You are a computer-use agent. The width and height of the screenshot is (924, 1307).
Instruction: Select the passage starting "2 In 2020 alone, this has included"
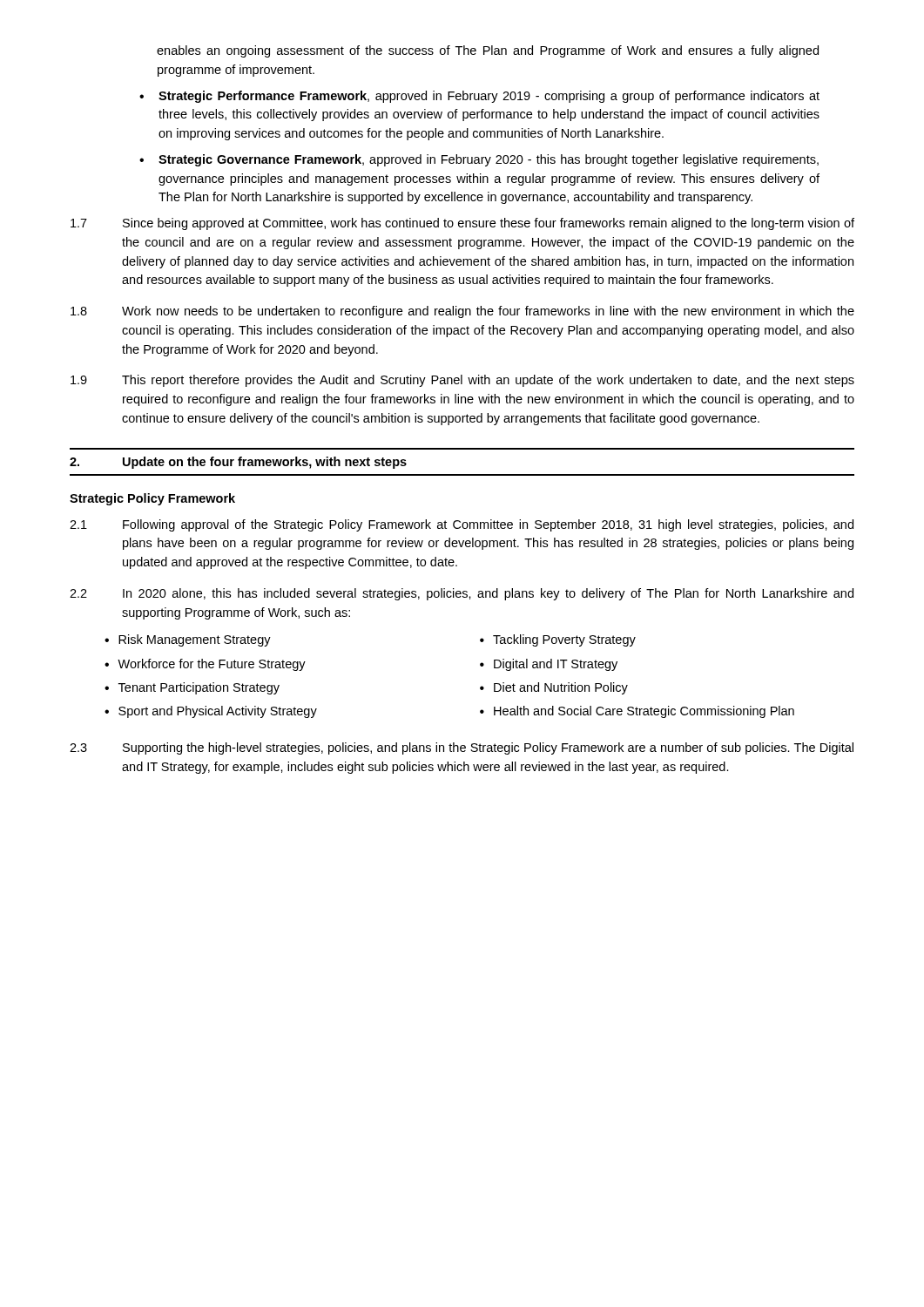[462, 603]
